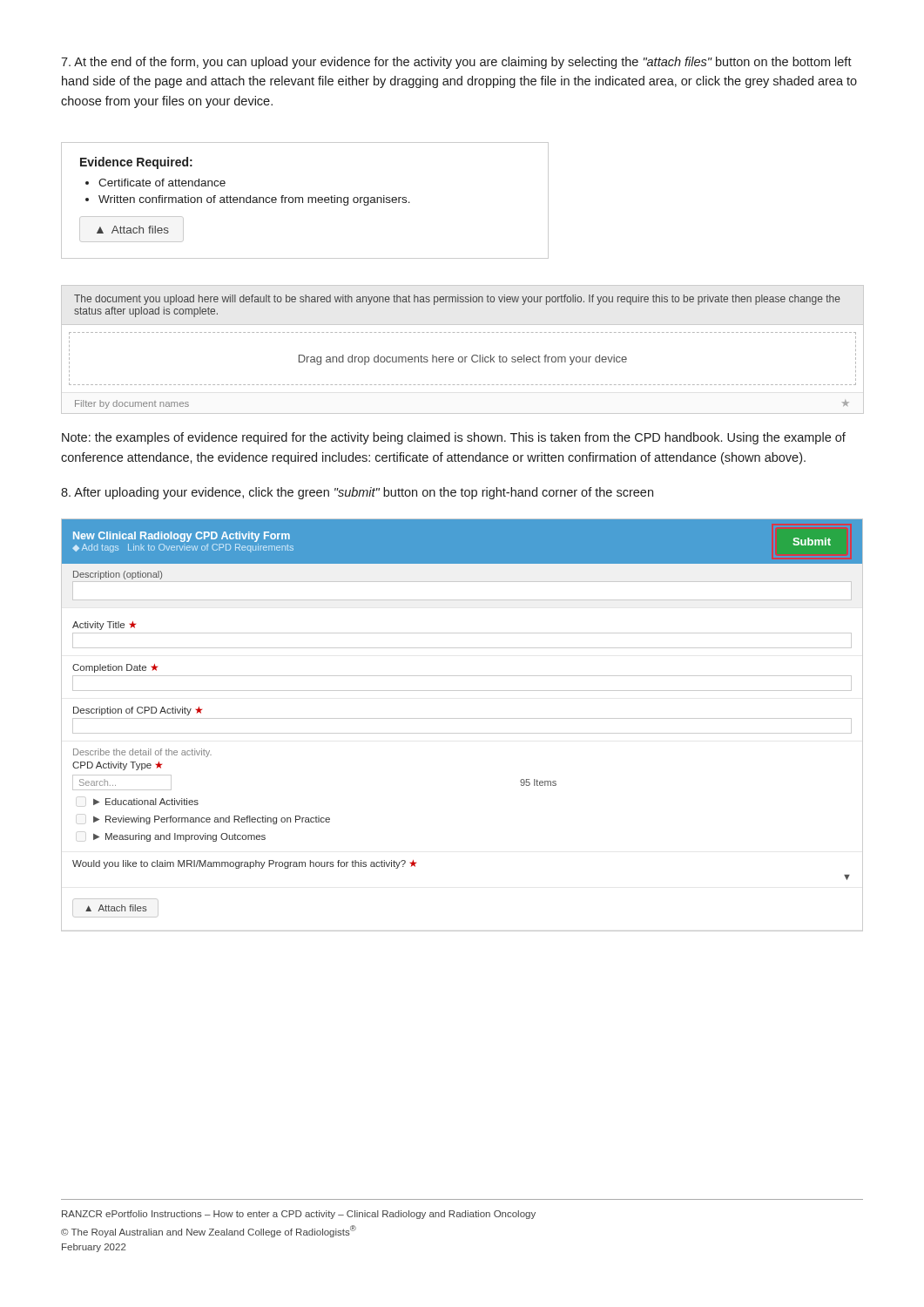Screen dimensions: 1307x924
Task: Locate the text block with the text "At the end of the form,"
Action: [459, 81]
